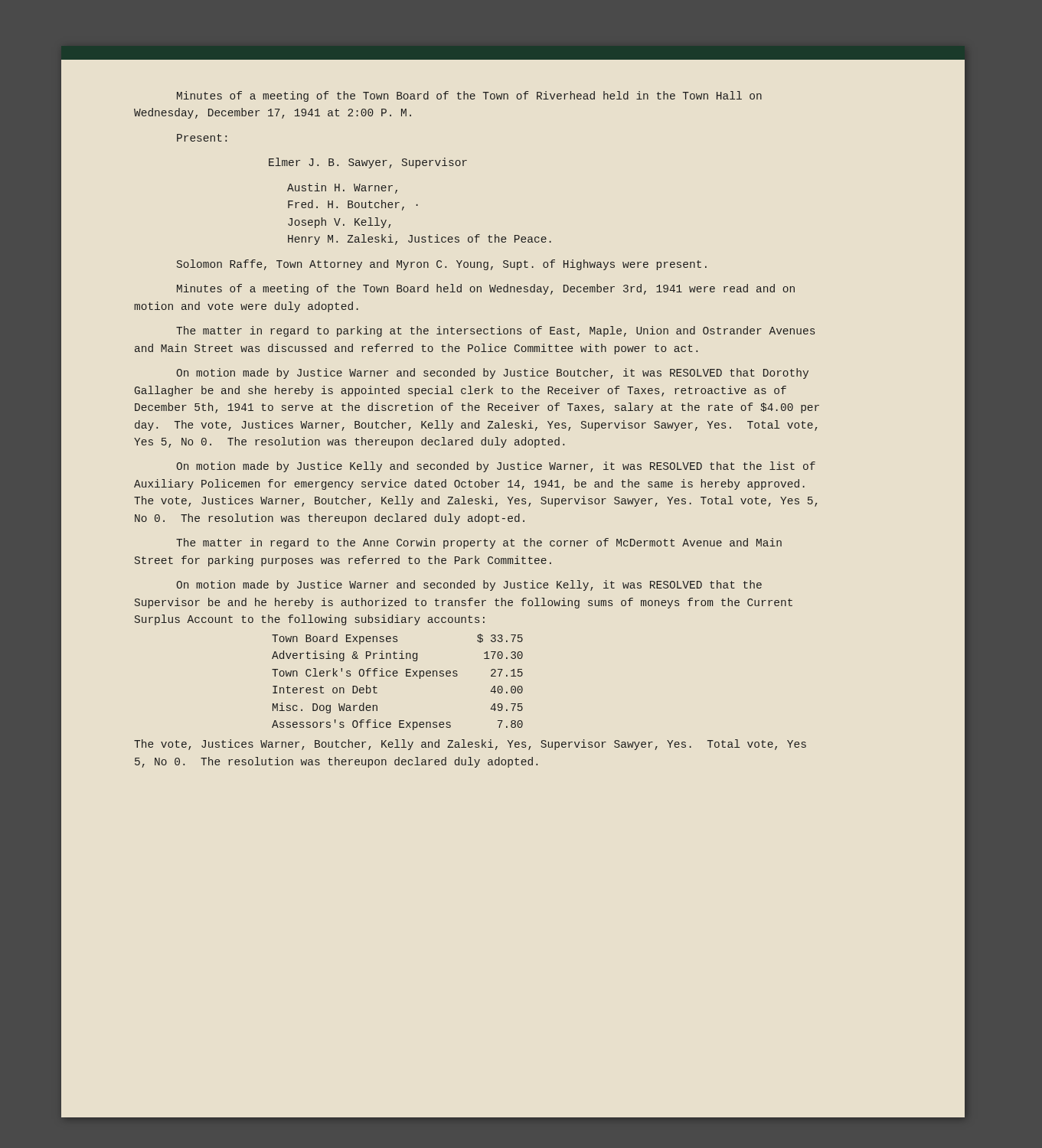
Task: Select the text block starting "Solomon Raffe, Town Attorney and Myron C."
Action: coord(443,265)
